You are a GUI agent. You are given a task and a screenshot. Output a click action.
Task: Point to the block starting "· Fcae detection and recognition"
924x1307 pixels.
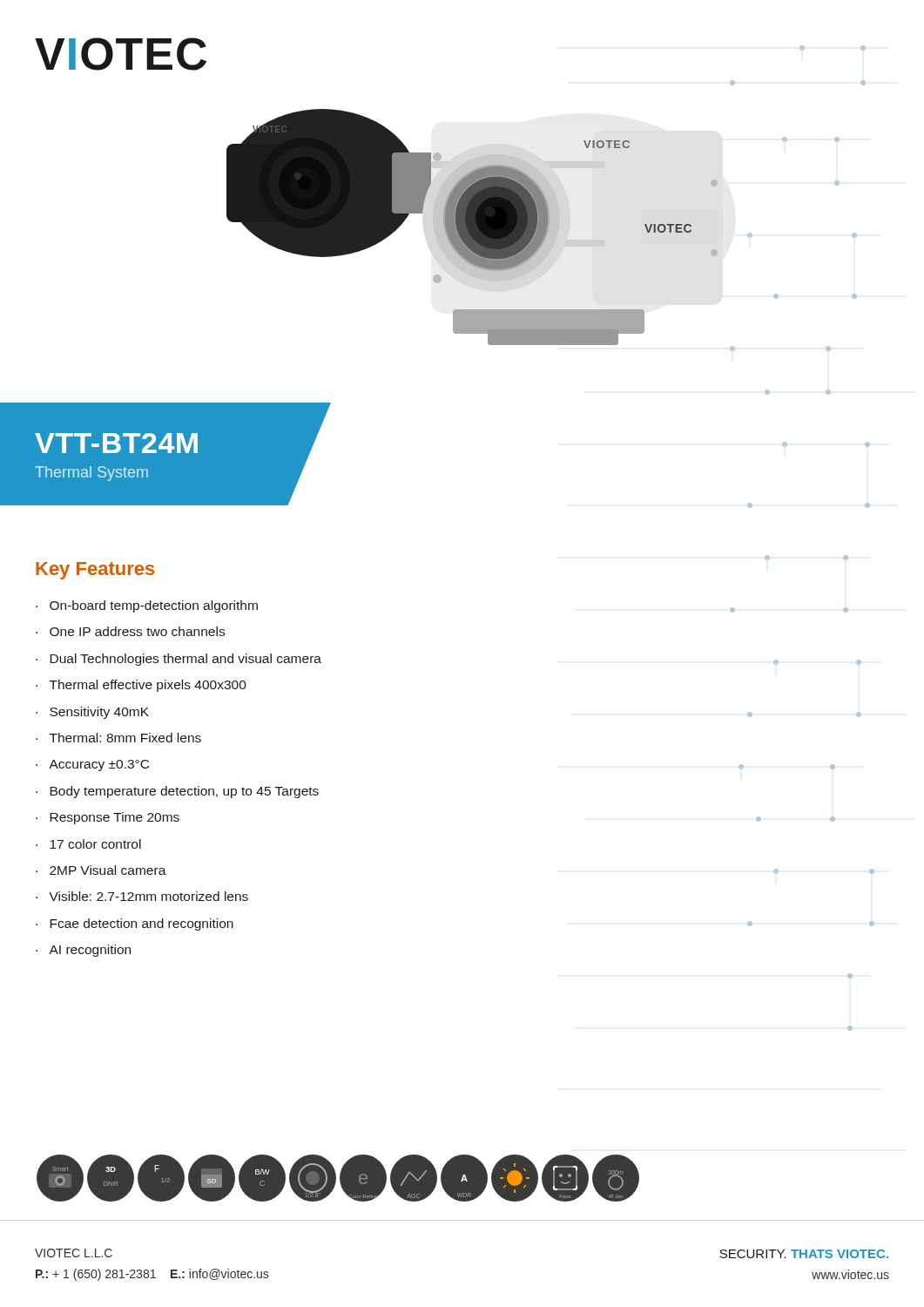(x=134, y=924)
